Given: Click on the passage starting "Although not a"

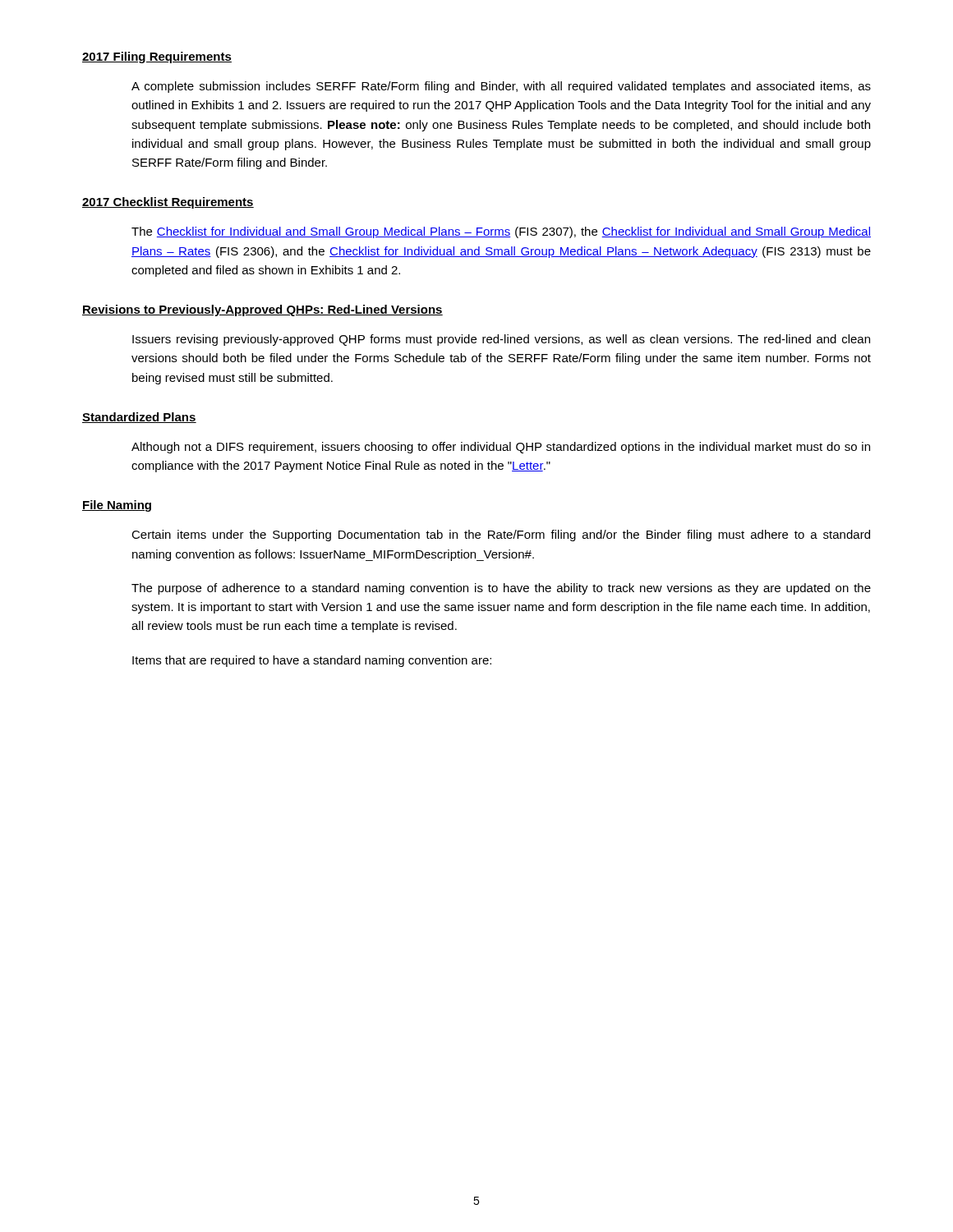Looking at the screenshot, I should click(x=501, y=456).
